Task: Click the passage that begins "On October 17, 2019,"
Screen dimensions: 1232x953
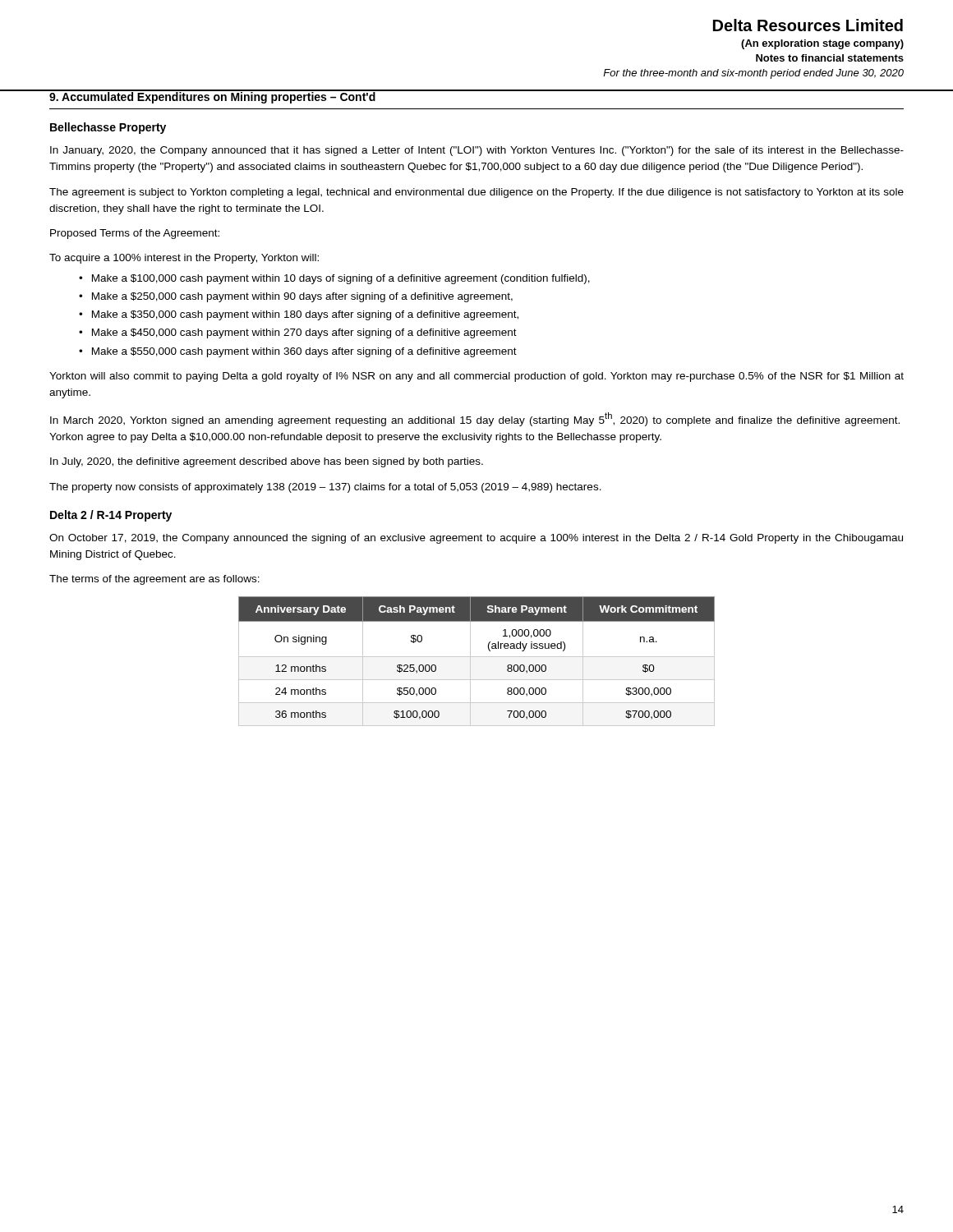Action: 476,546
